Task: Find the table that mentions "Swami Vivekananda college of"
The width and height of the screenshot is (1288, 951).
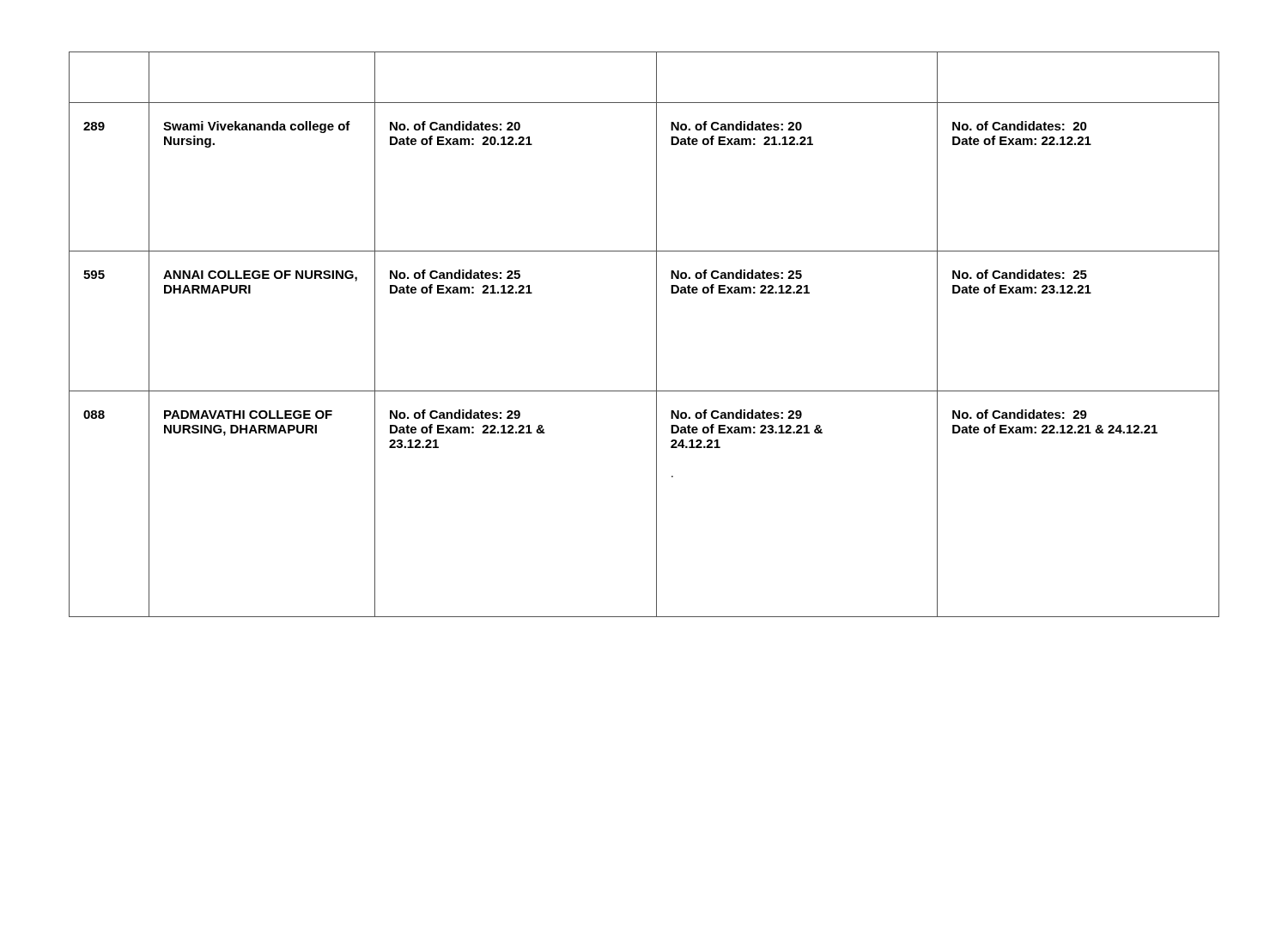Action: 644,334
